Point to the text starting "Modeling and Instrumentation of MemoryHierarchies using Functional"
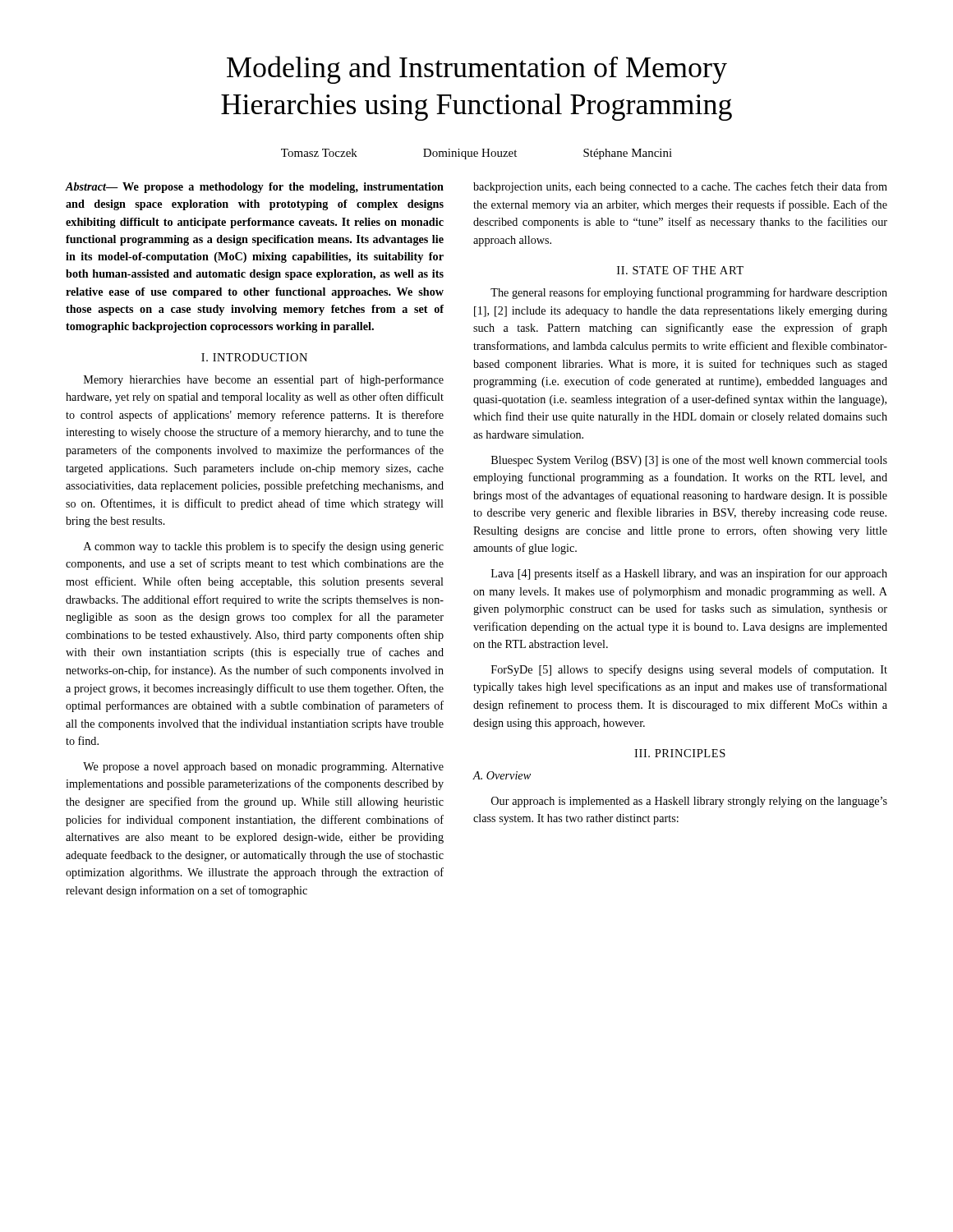The image size is (953, 1232). point(476,86)
